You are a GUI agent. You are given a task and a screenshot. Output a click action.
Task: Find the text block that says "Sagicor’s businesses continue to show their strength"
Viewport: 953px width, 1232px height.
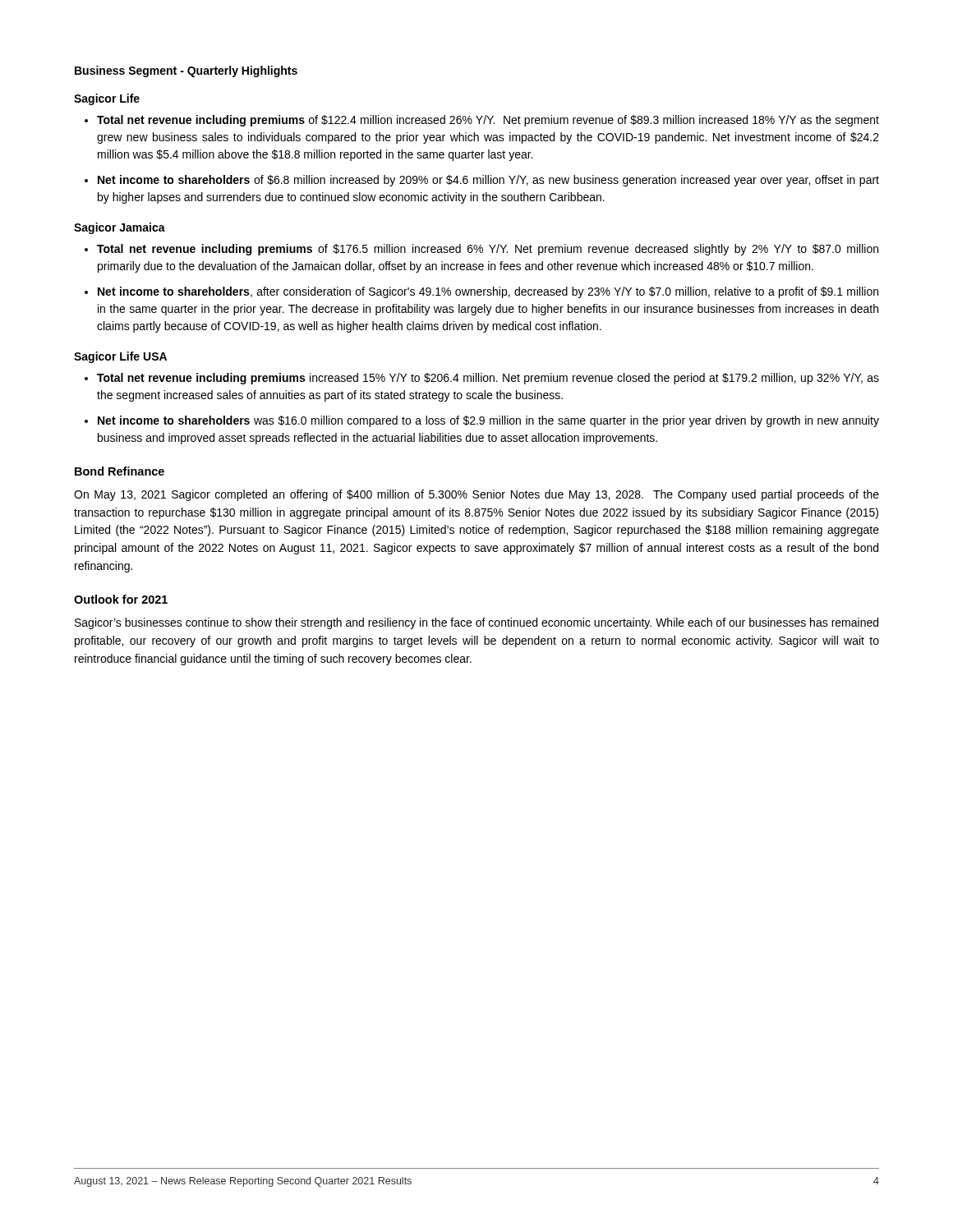[476, 641]
